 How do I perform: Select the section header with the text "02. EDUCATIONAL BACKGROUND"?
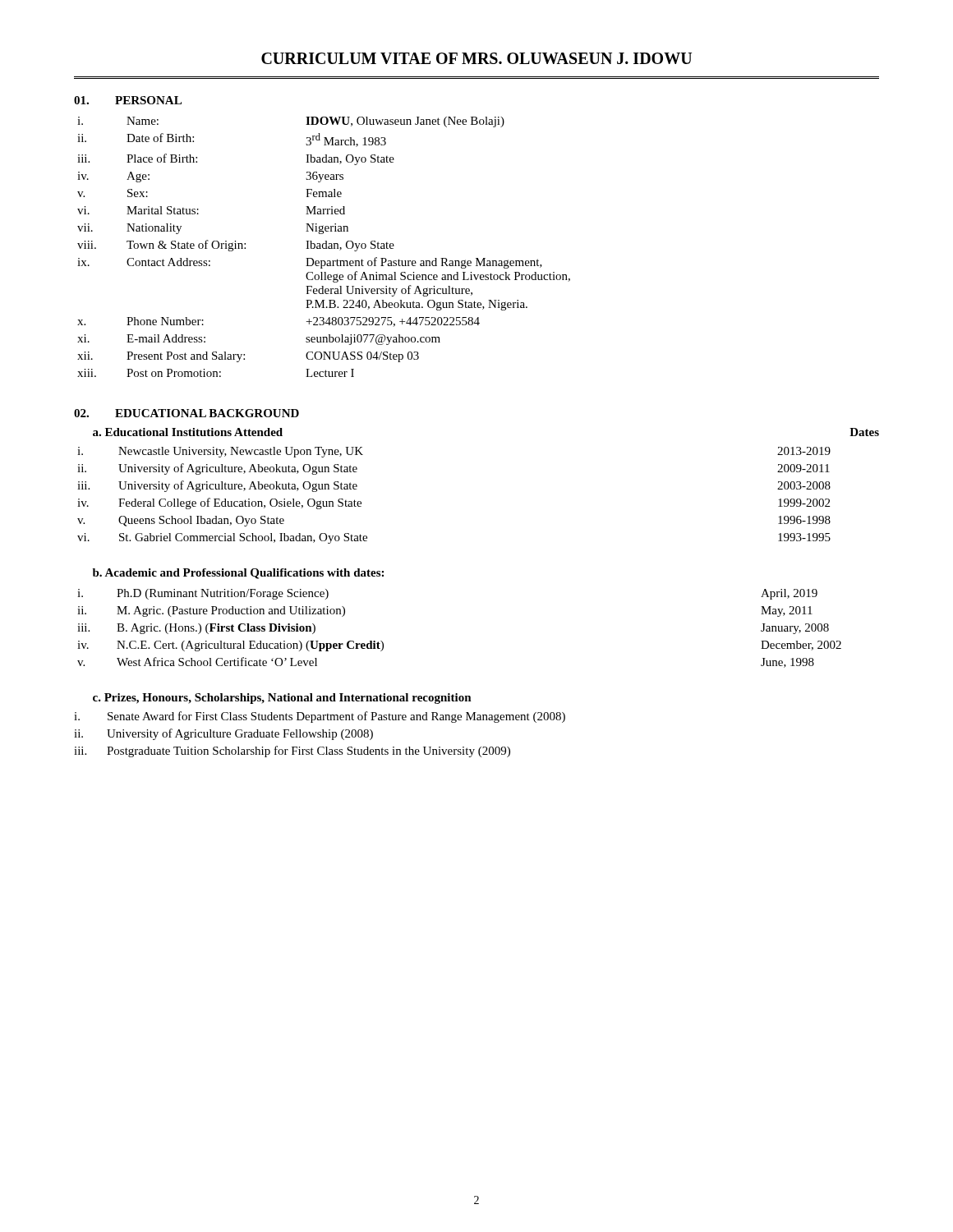(187, 414)
